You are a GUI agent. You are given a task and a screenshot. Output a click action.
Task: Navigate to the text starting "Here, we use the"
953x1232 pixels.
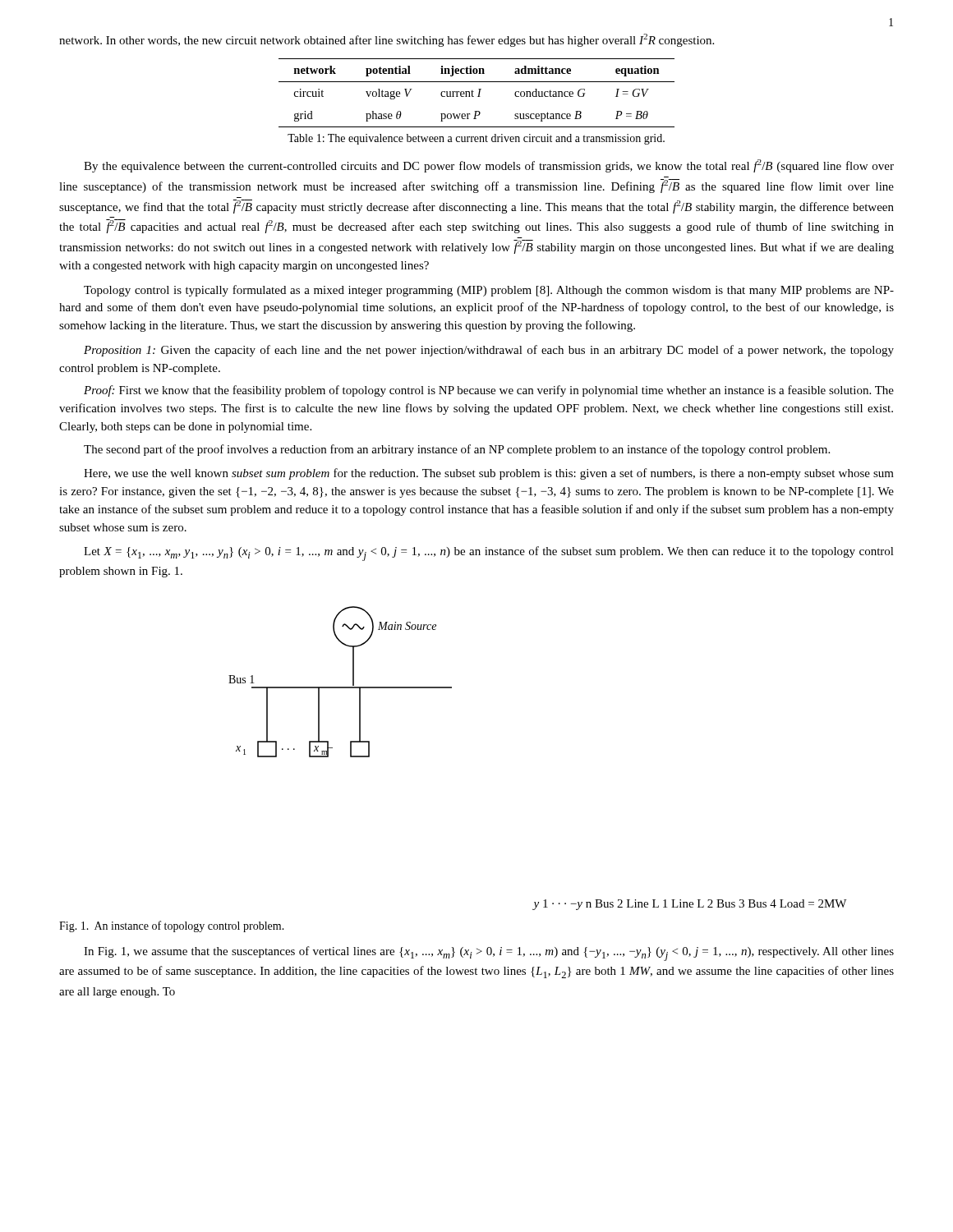coord(476,501)
